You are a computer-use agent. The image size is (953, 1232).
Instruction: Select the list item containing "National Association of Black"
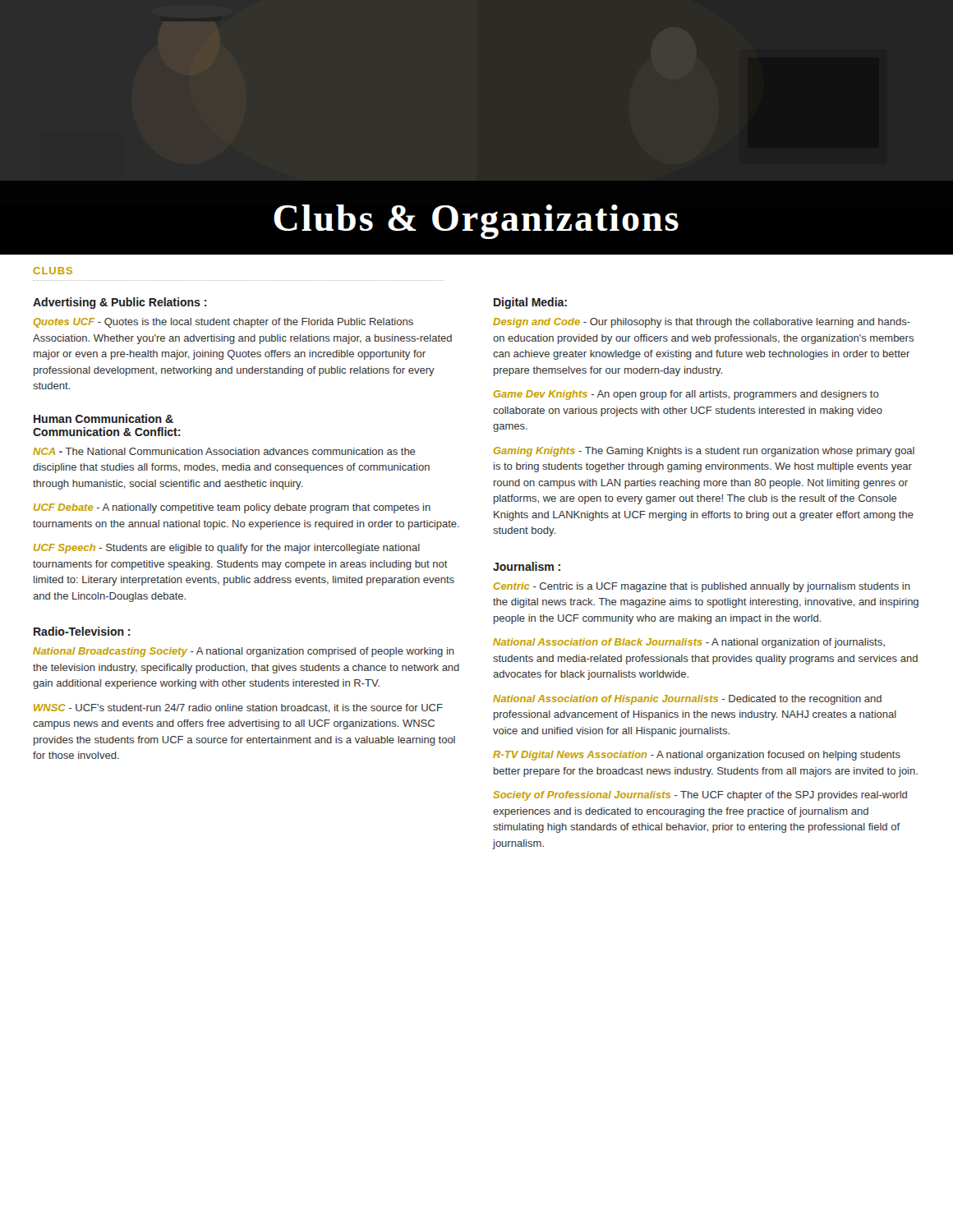[705, 658]
